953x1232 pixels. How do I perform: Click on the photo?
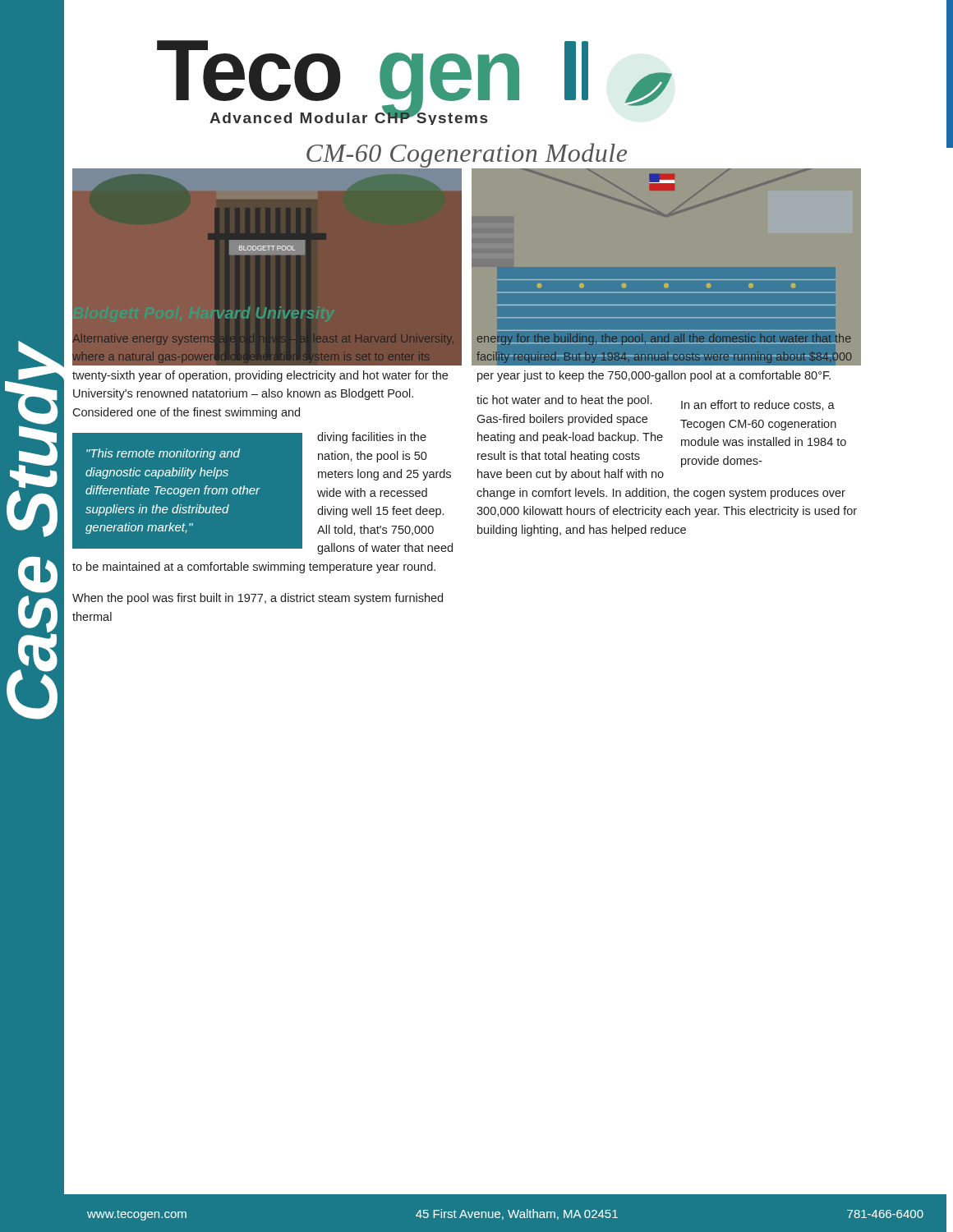[x=467, y=267]
